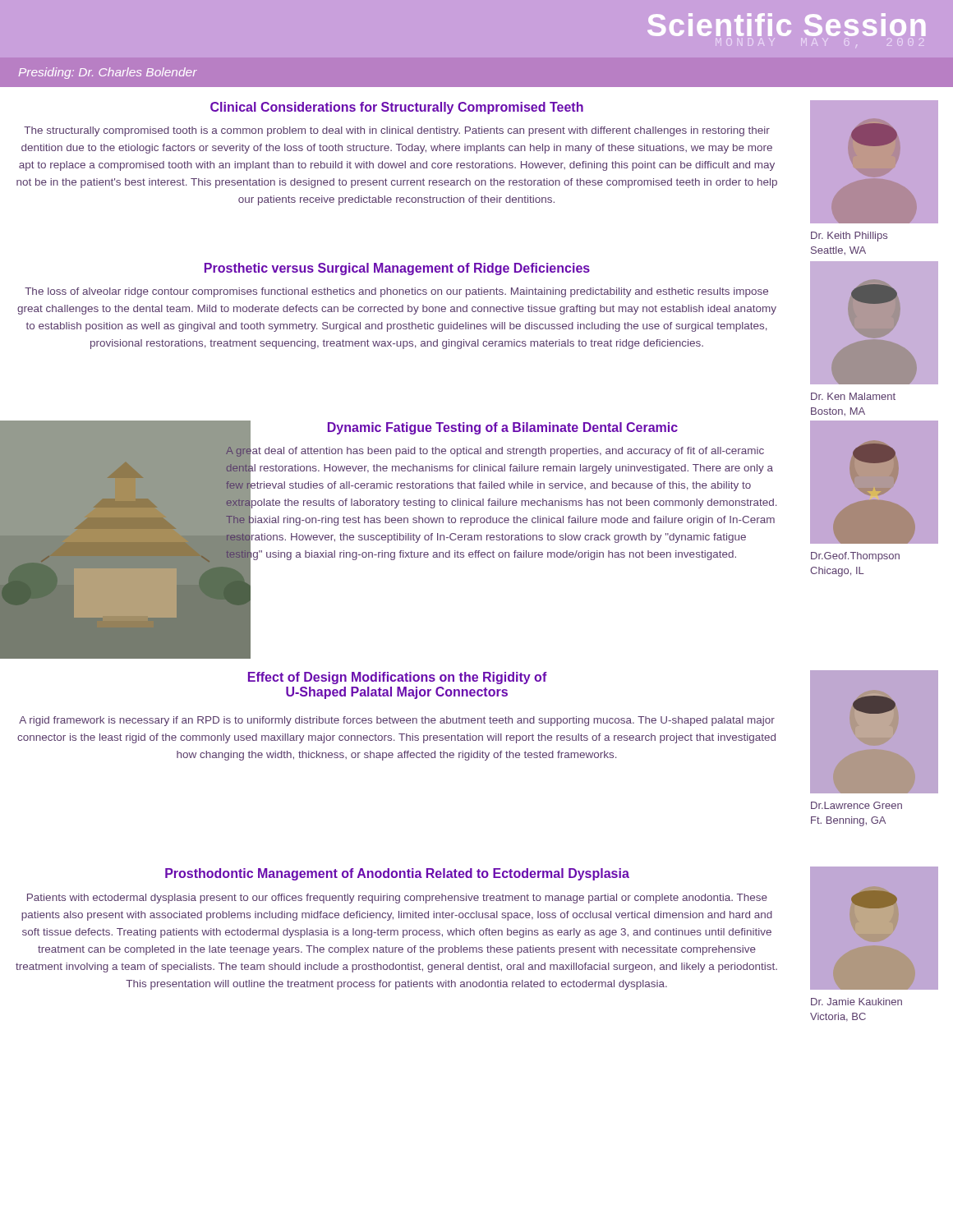Find the caption that says "Dr. Ken MalamentBoston, MA"

click(853, 404)
